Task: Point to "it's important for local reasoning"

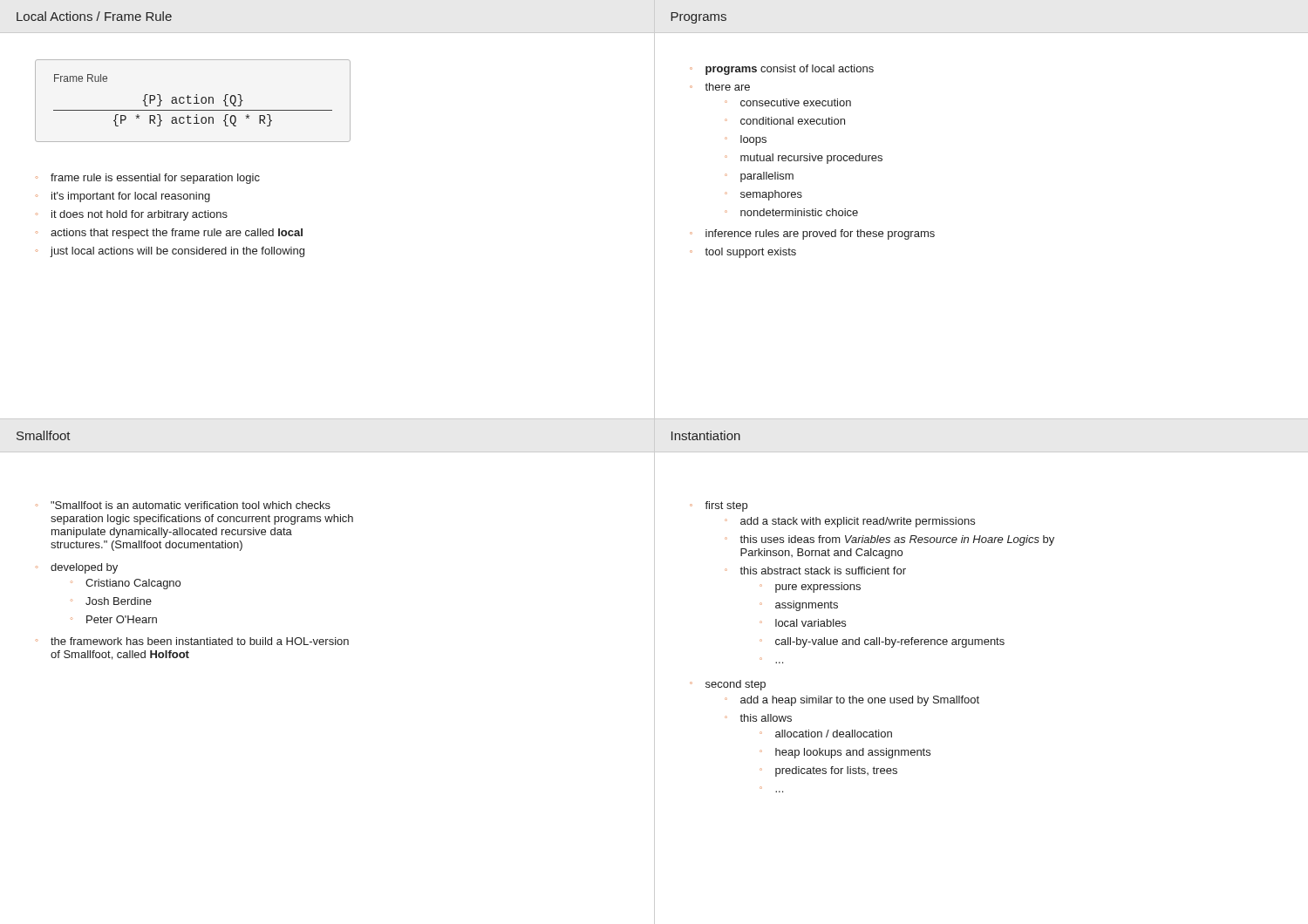Action: click(x=130, y=196)
